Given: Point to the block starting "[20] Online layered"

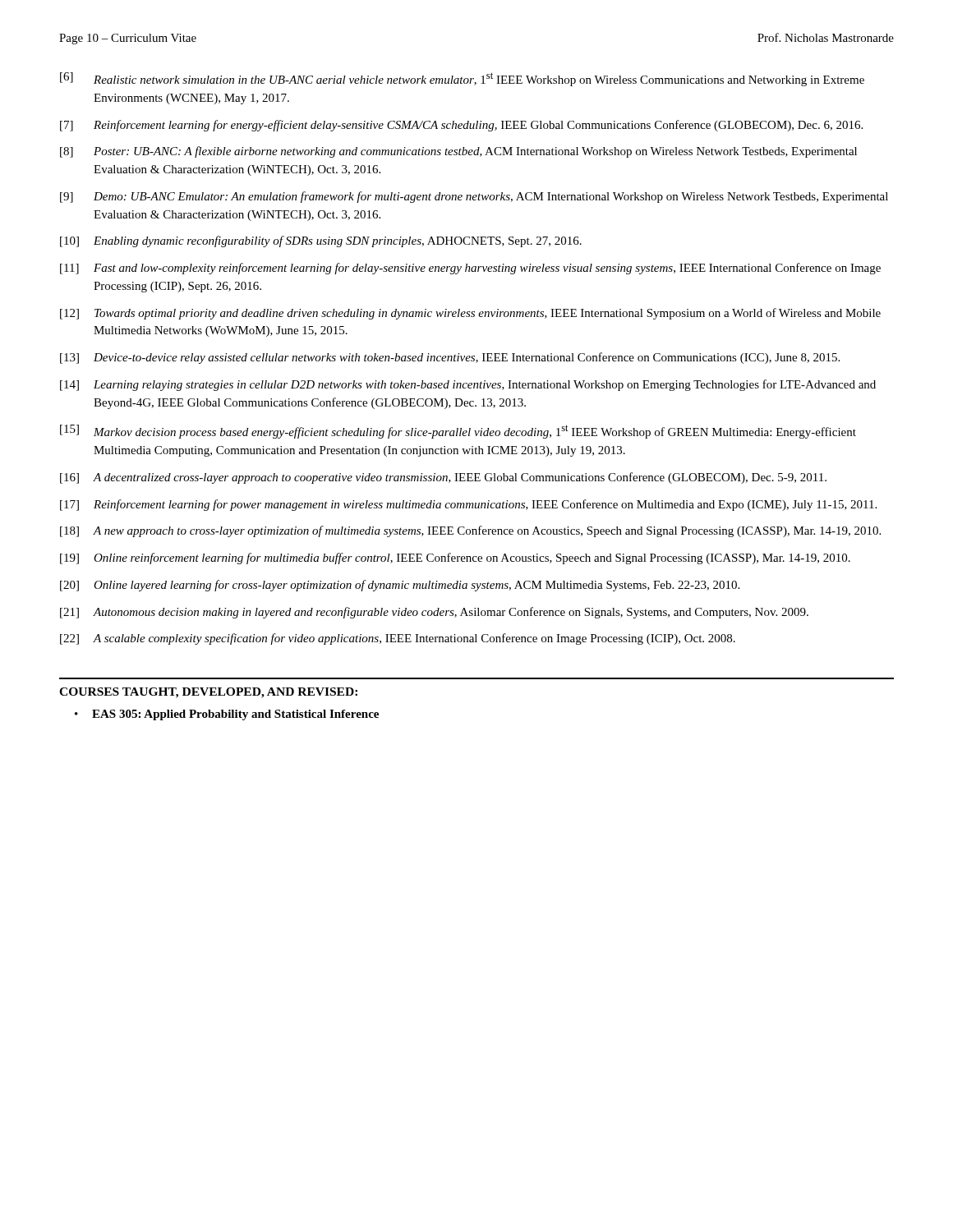Looking at the screenshot, I should tap(400, 585).
